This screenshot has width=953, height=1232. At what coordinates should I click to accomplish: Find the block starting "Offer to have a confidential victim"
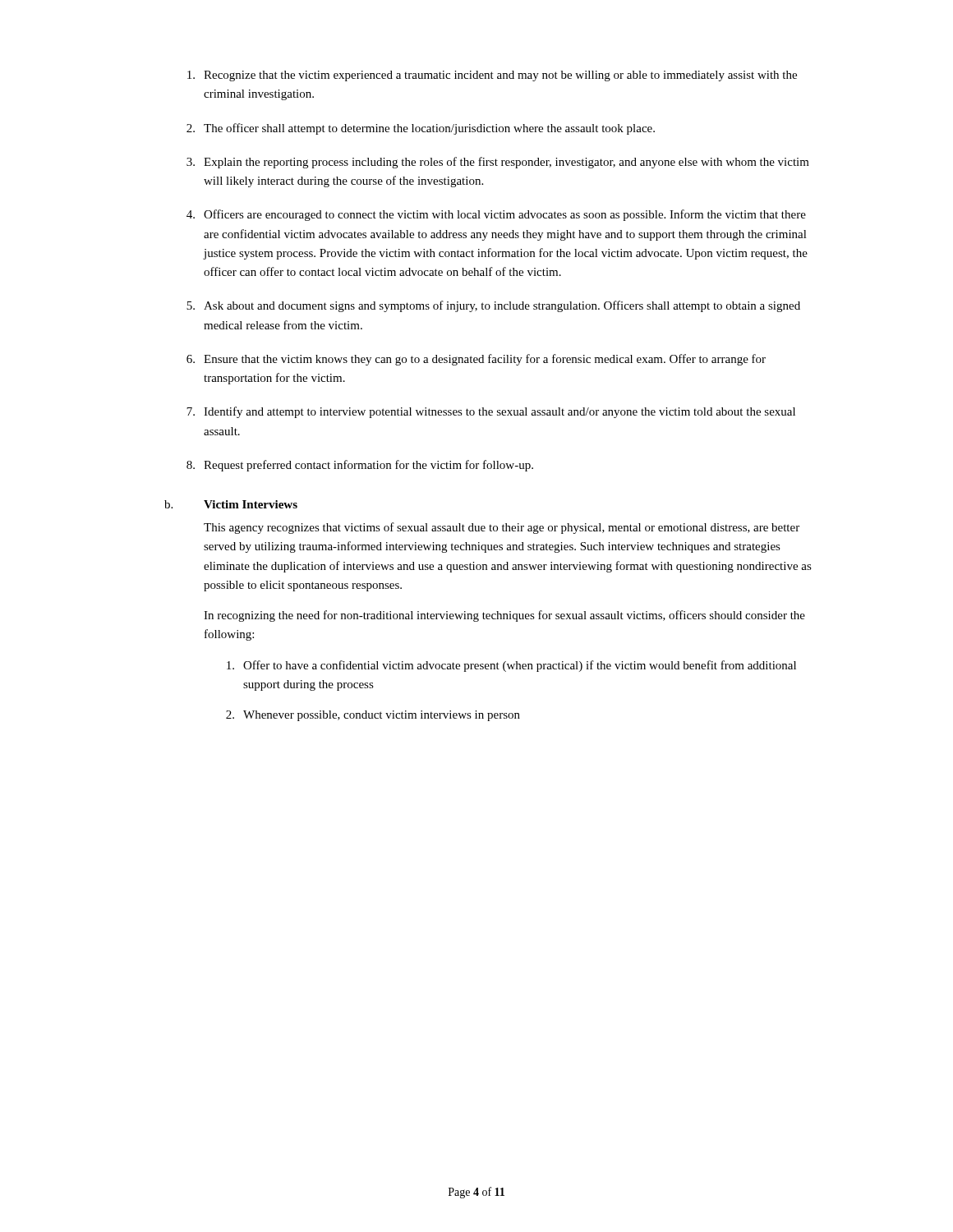(513, 675)
